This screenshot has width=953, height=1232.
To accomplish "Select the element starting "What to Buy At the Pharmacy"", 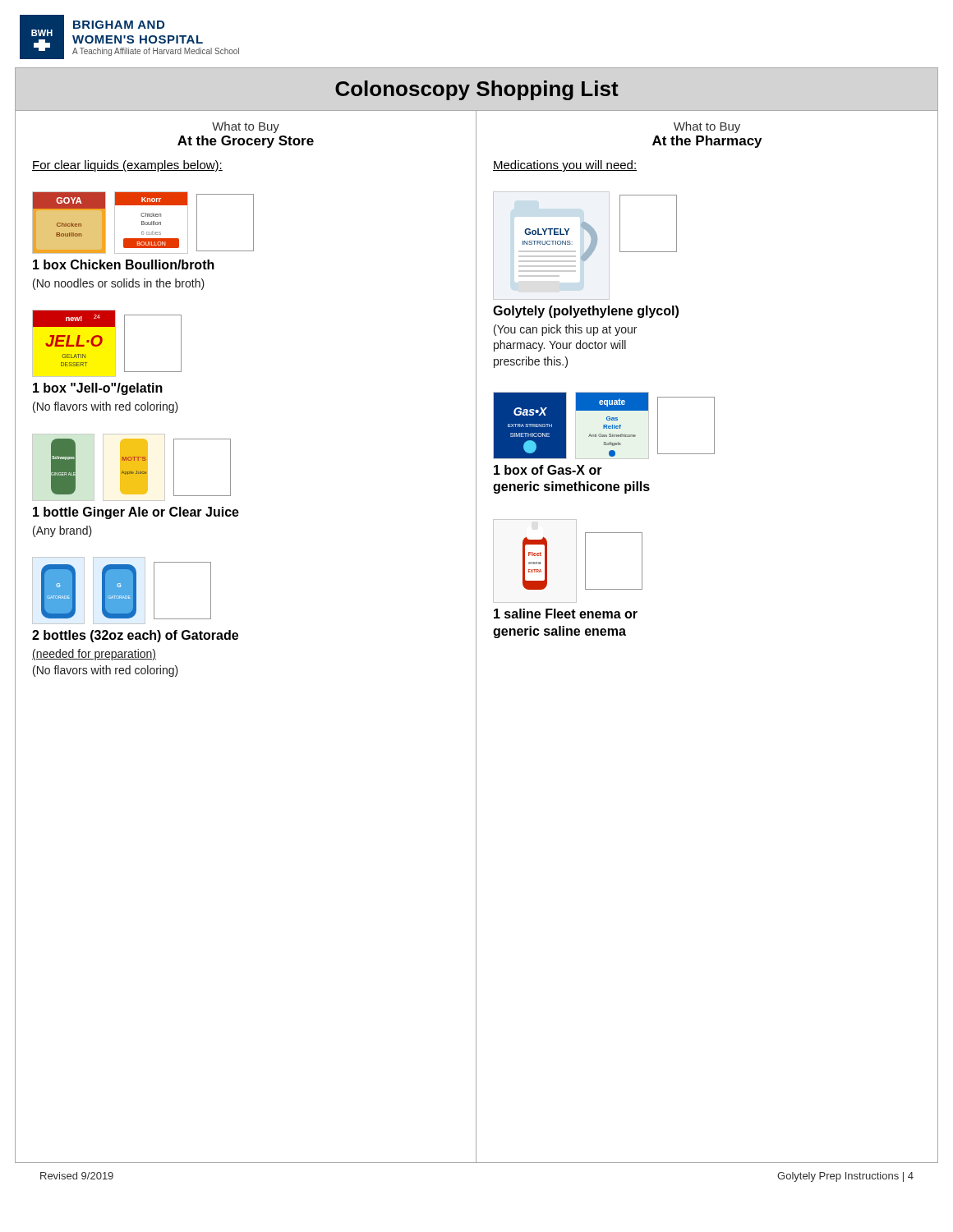I will [x=707, y=134].
